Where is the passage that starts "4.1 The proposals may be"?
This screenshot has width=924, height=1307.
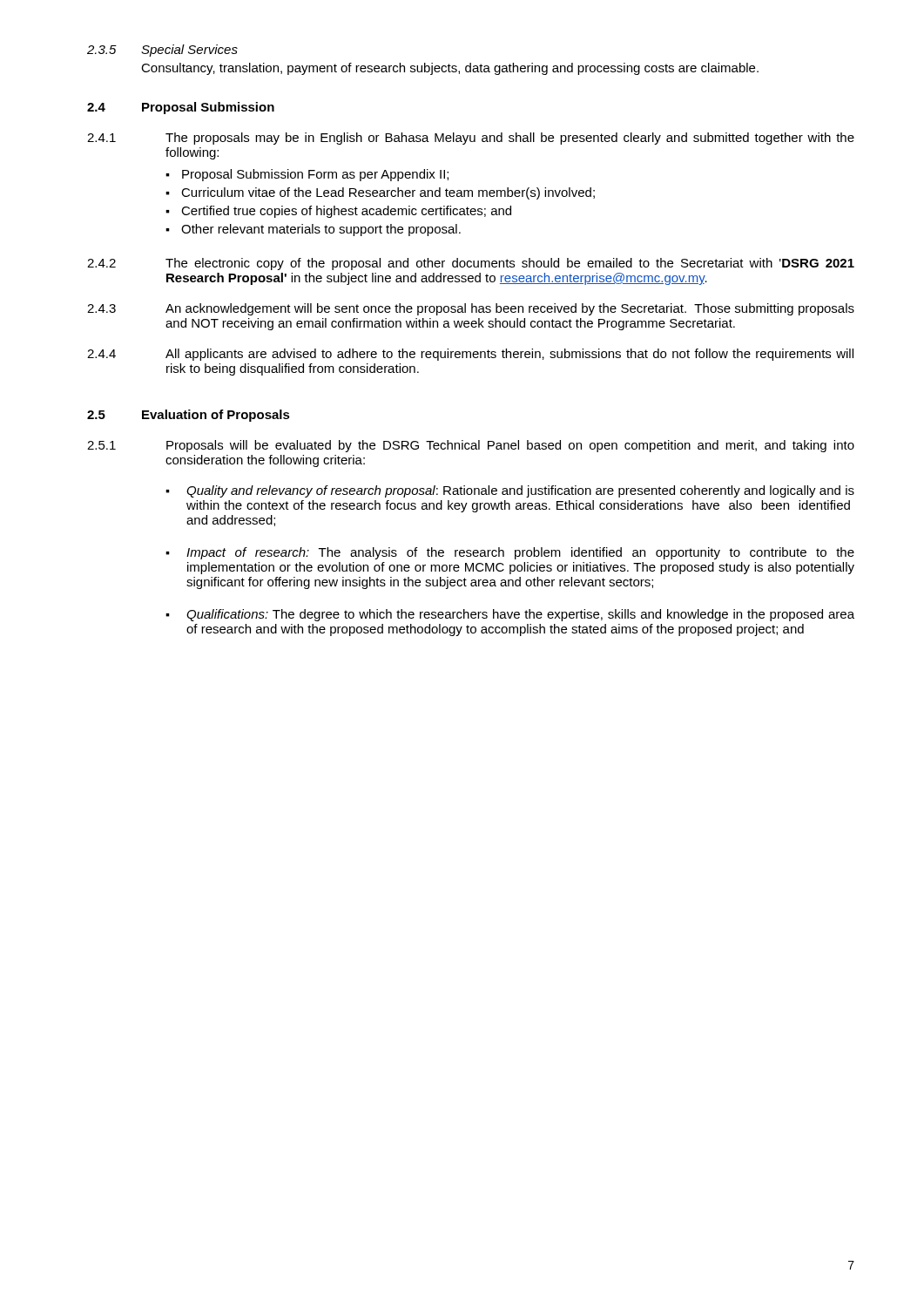pos(471,185)
